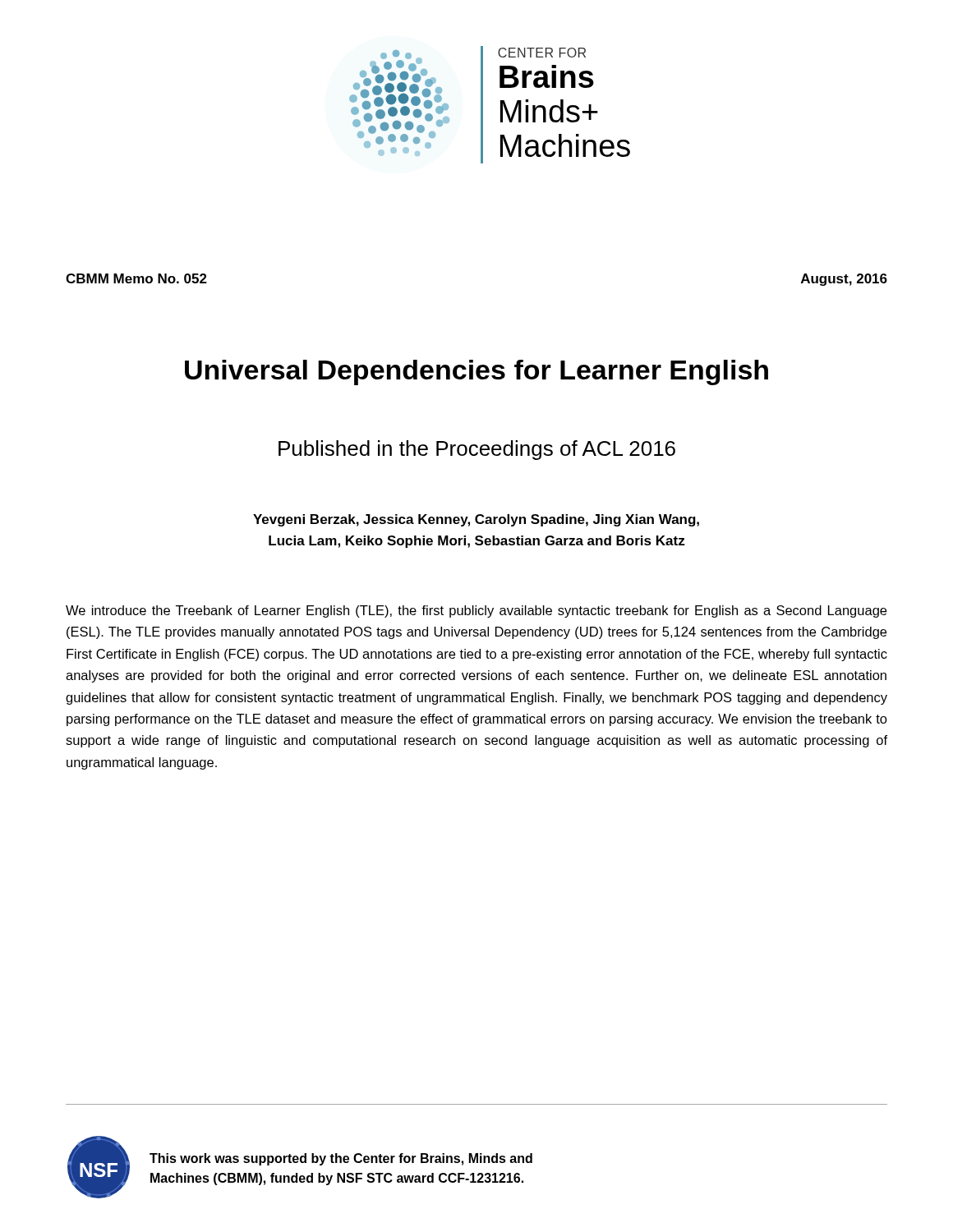Select the element starting "August, 2016"

click(x=844, y=279)
